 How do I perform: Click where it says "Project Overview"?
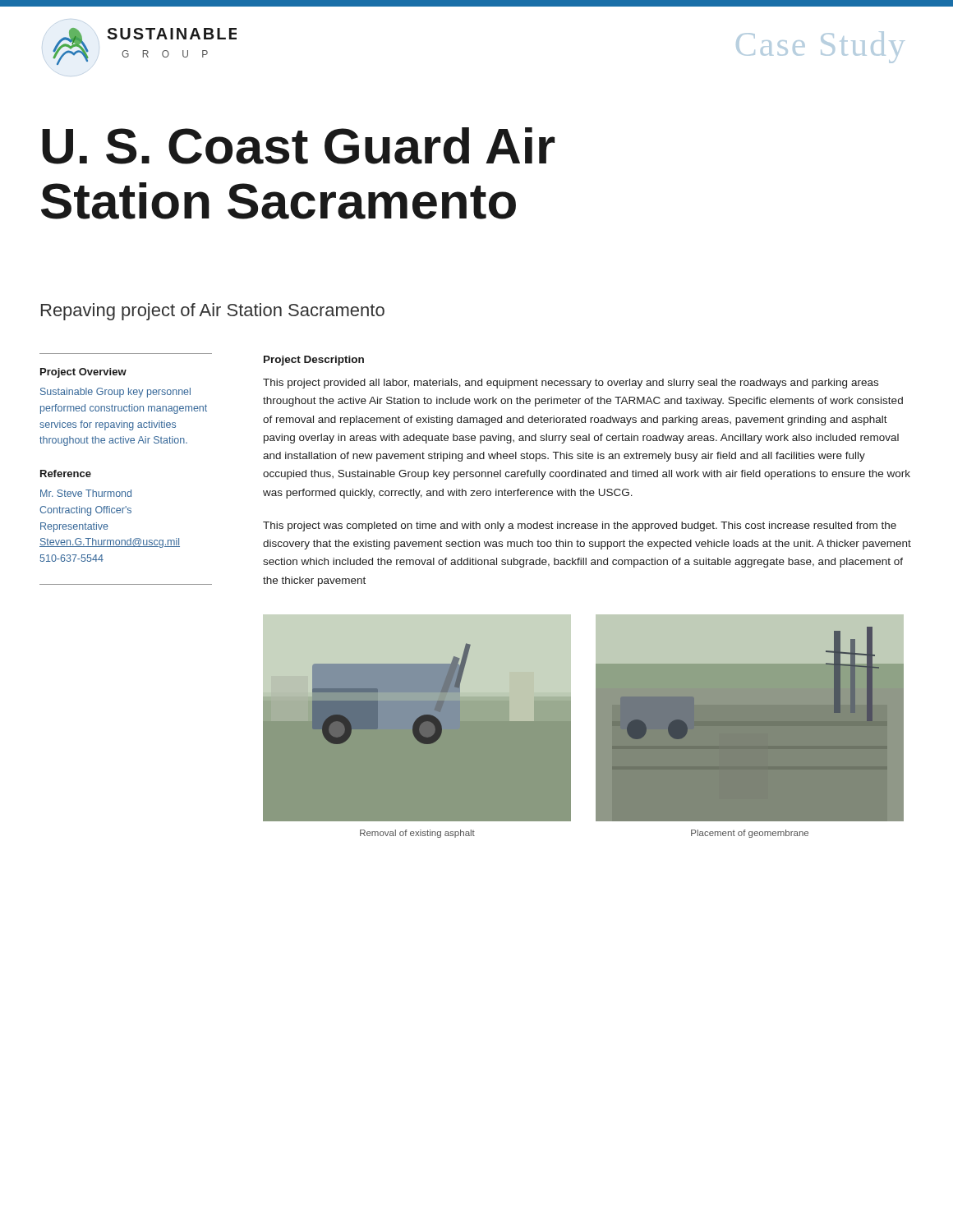(x=83, y=372)
